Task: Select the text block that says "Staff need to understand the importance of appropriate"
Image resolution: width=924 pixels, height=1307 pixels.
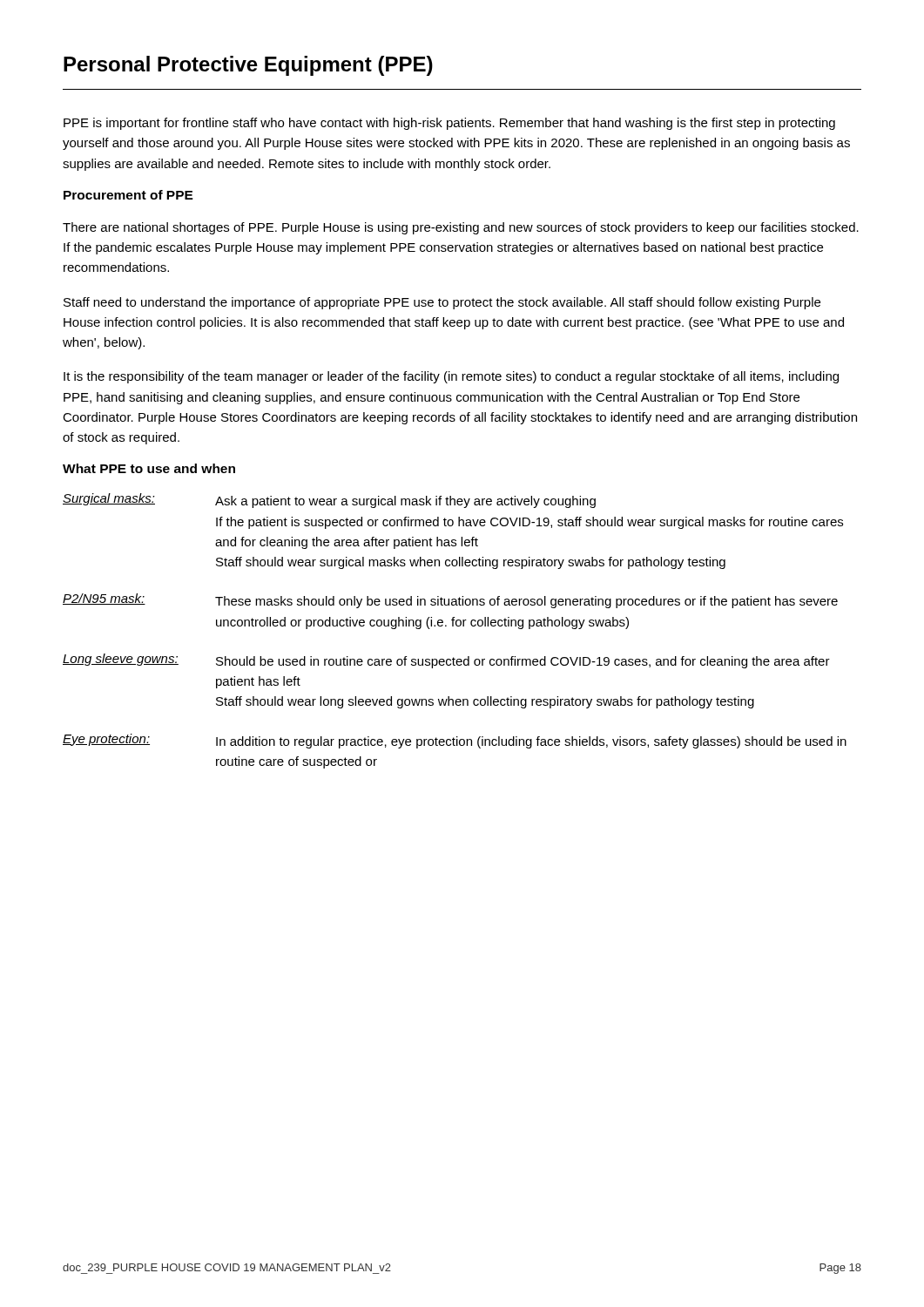Action: (462, 322)
